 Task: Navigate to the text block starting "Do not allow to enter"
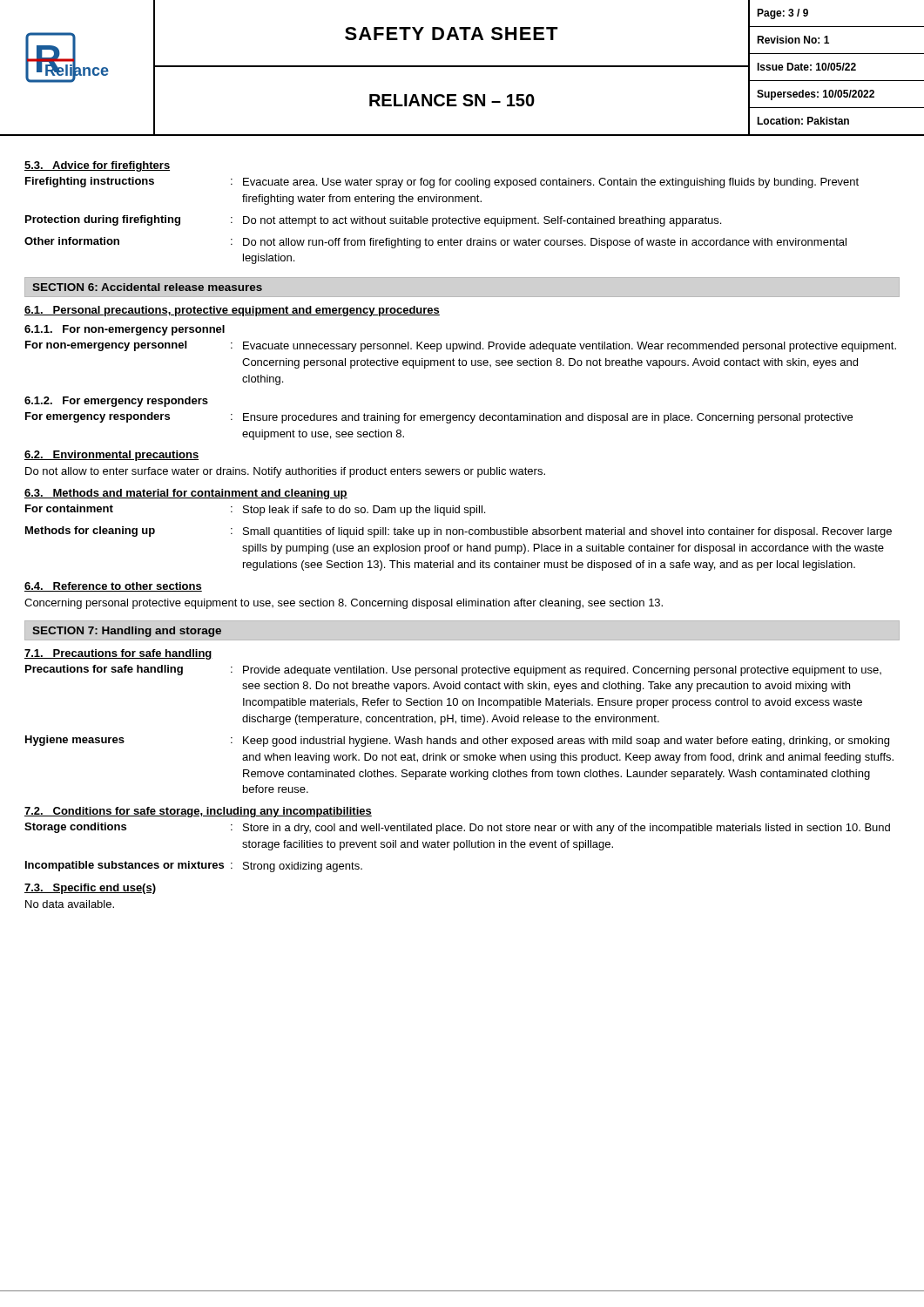click(285, 471)
